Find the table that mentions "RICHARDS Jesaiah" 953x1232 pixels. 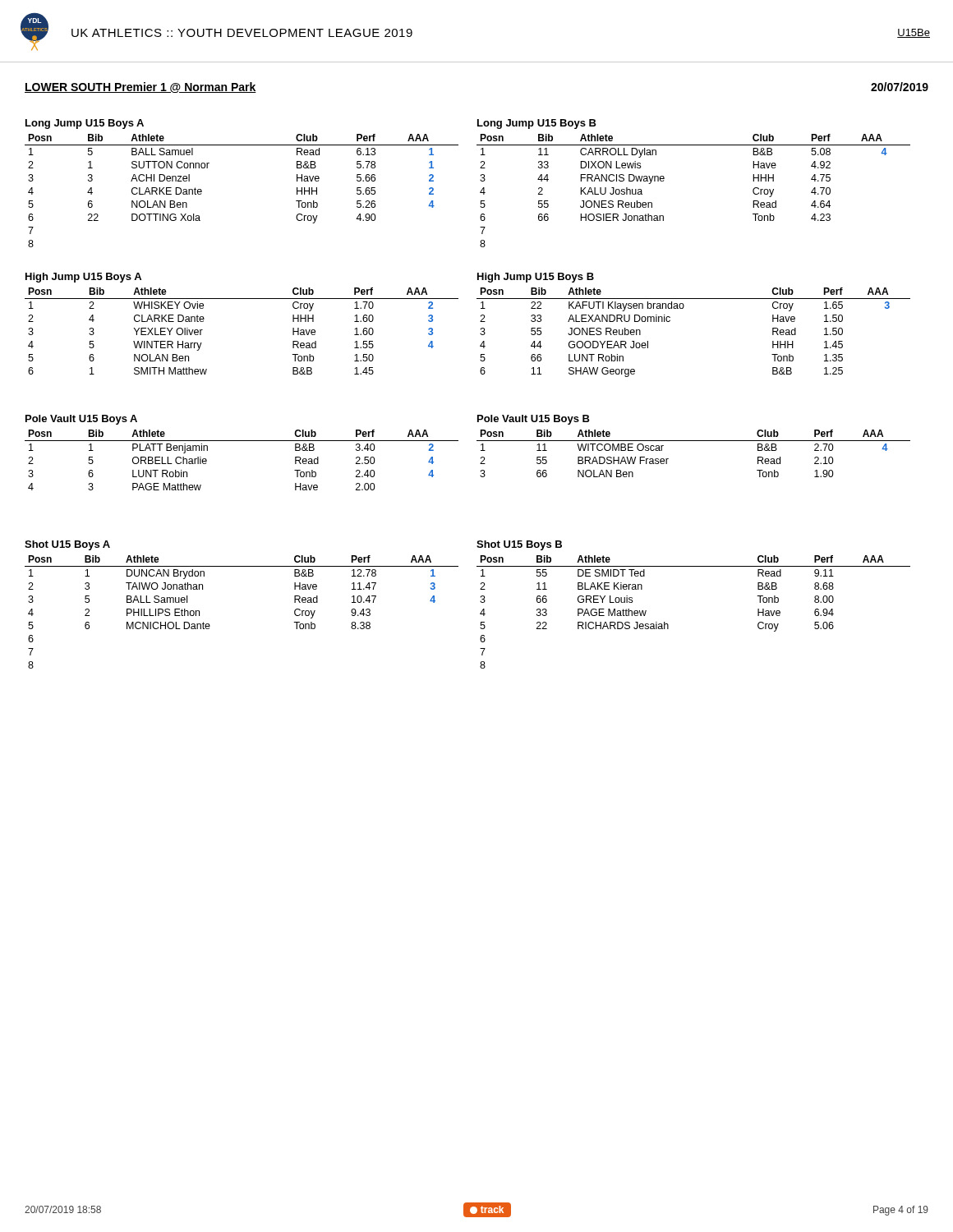click(702, 612)
